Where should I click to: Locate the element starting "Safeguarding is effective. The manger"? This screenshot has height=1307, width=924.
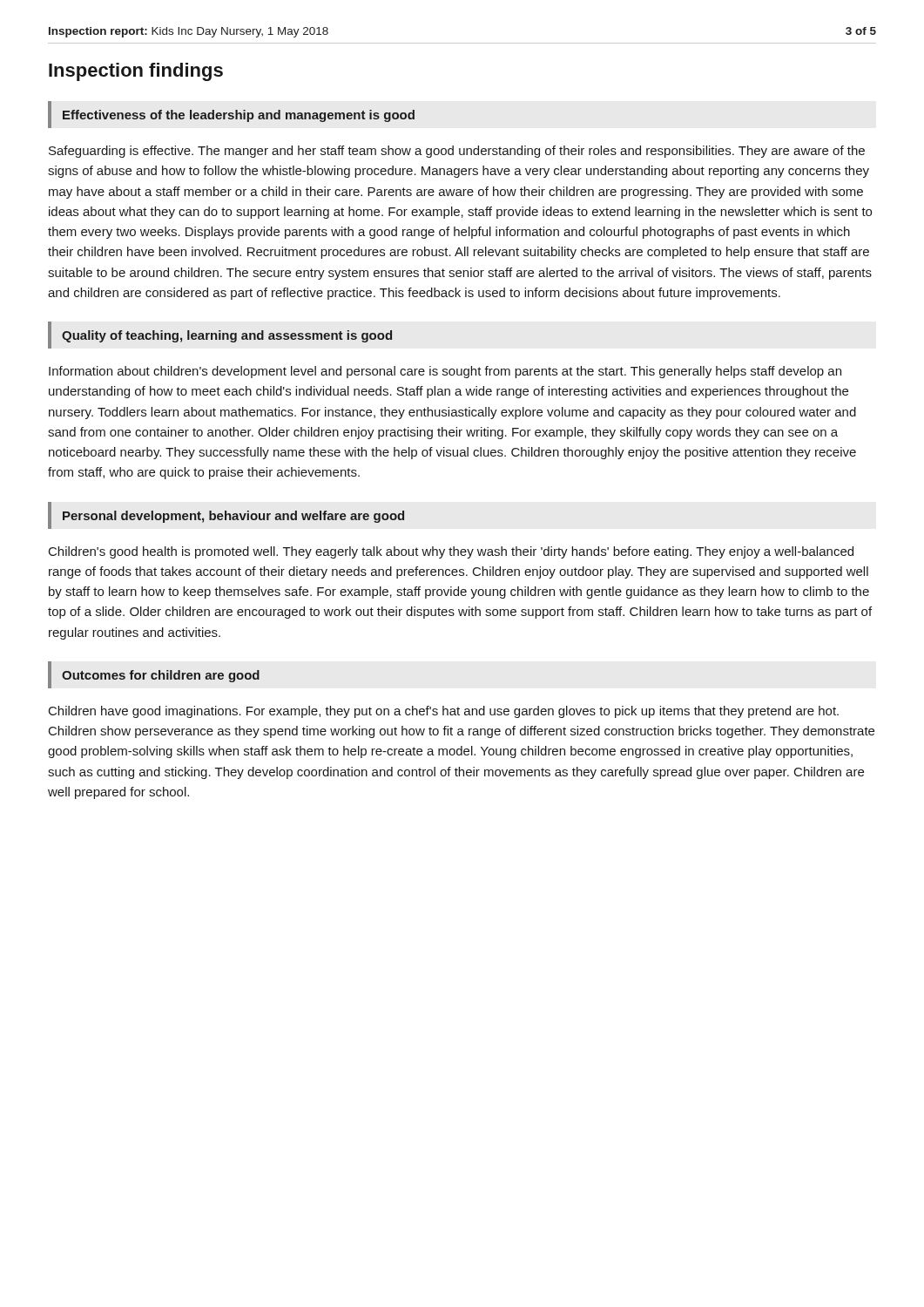pos(460,221)
